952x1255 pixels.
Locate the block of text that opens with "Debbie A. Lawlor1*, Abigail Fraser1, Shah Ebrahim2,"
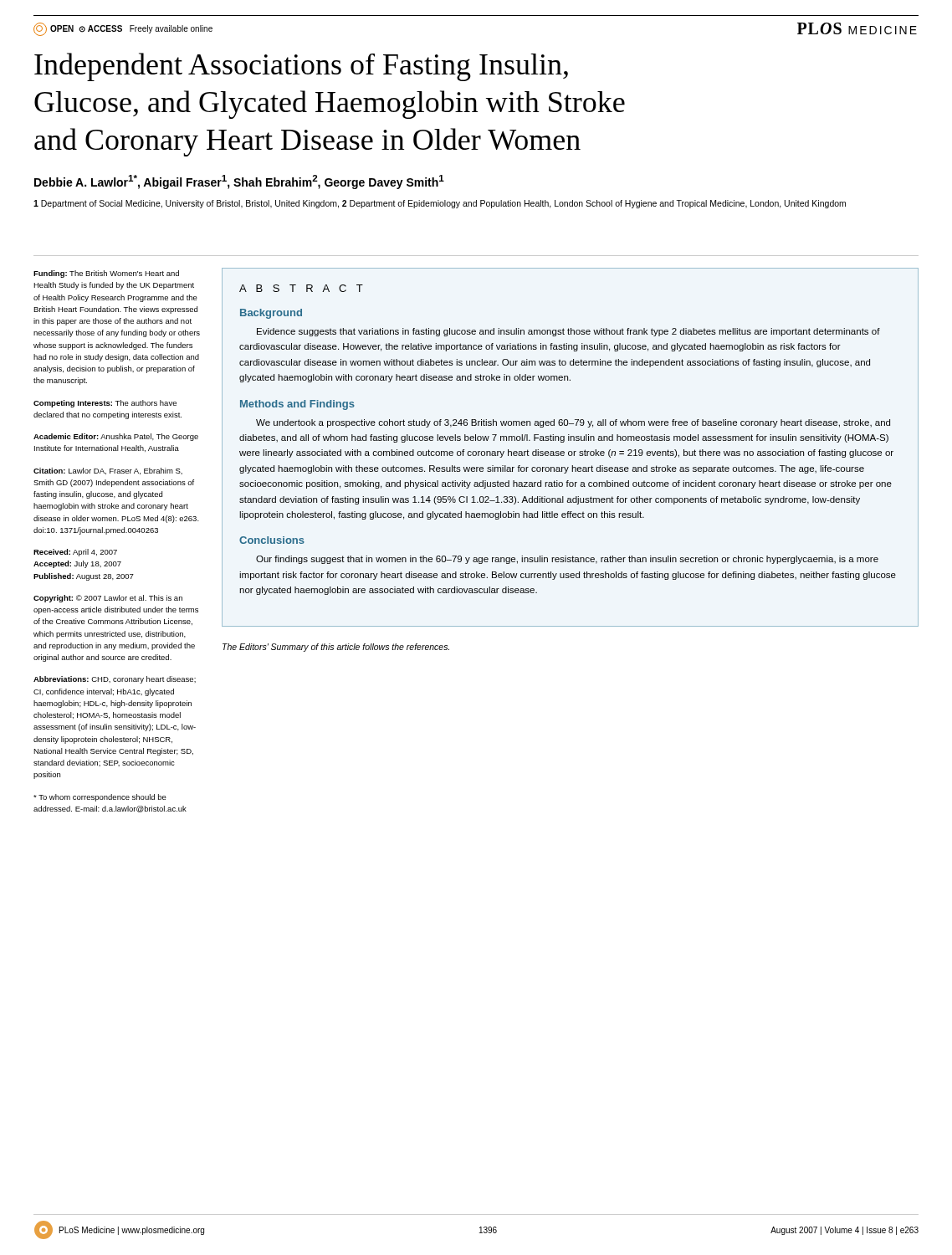tap(239, 181)
